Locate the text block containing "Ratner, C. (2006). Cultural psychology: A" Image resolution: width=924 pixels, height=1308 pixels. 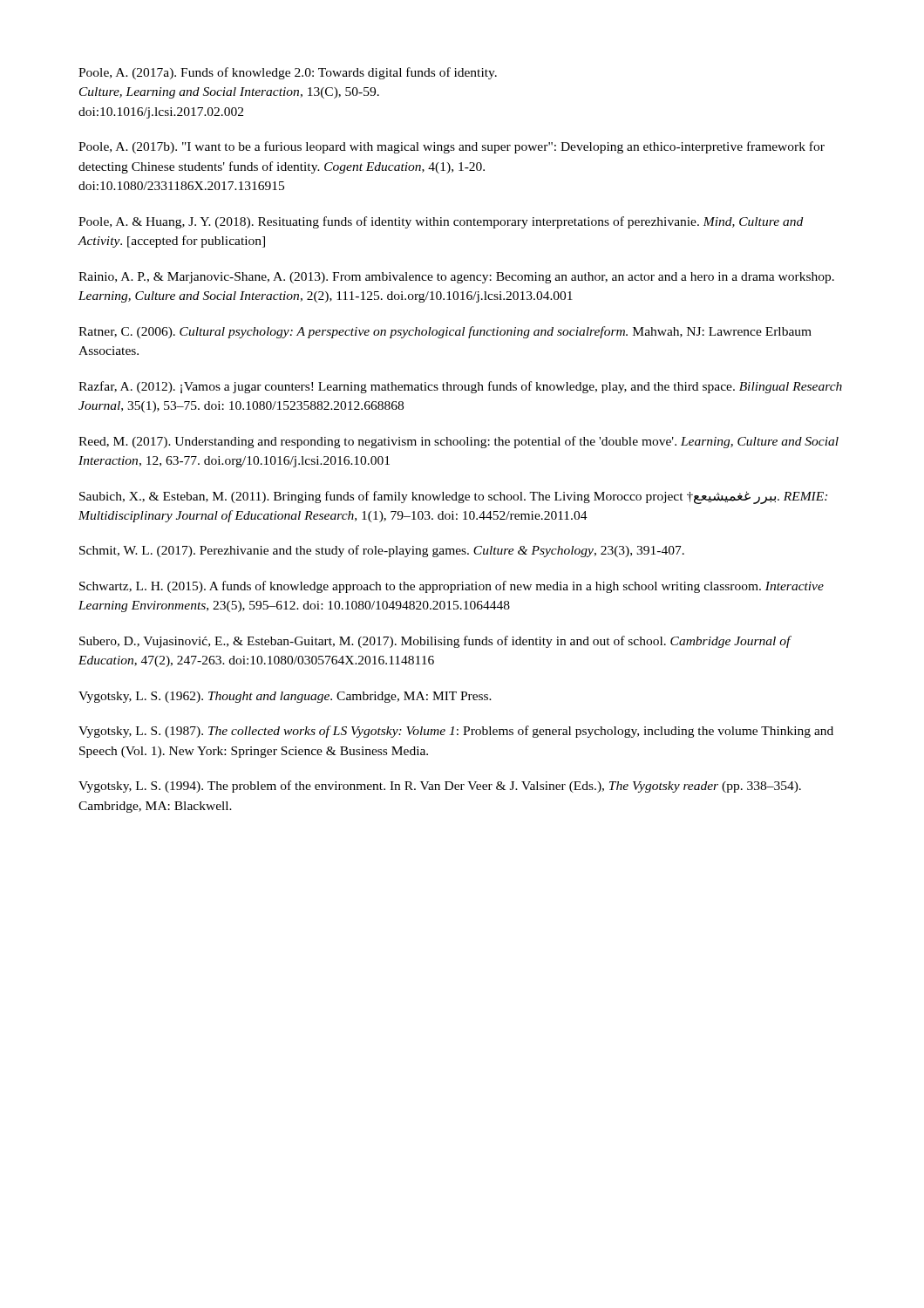[x=445, y=340]
